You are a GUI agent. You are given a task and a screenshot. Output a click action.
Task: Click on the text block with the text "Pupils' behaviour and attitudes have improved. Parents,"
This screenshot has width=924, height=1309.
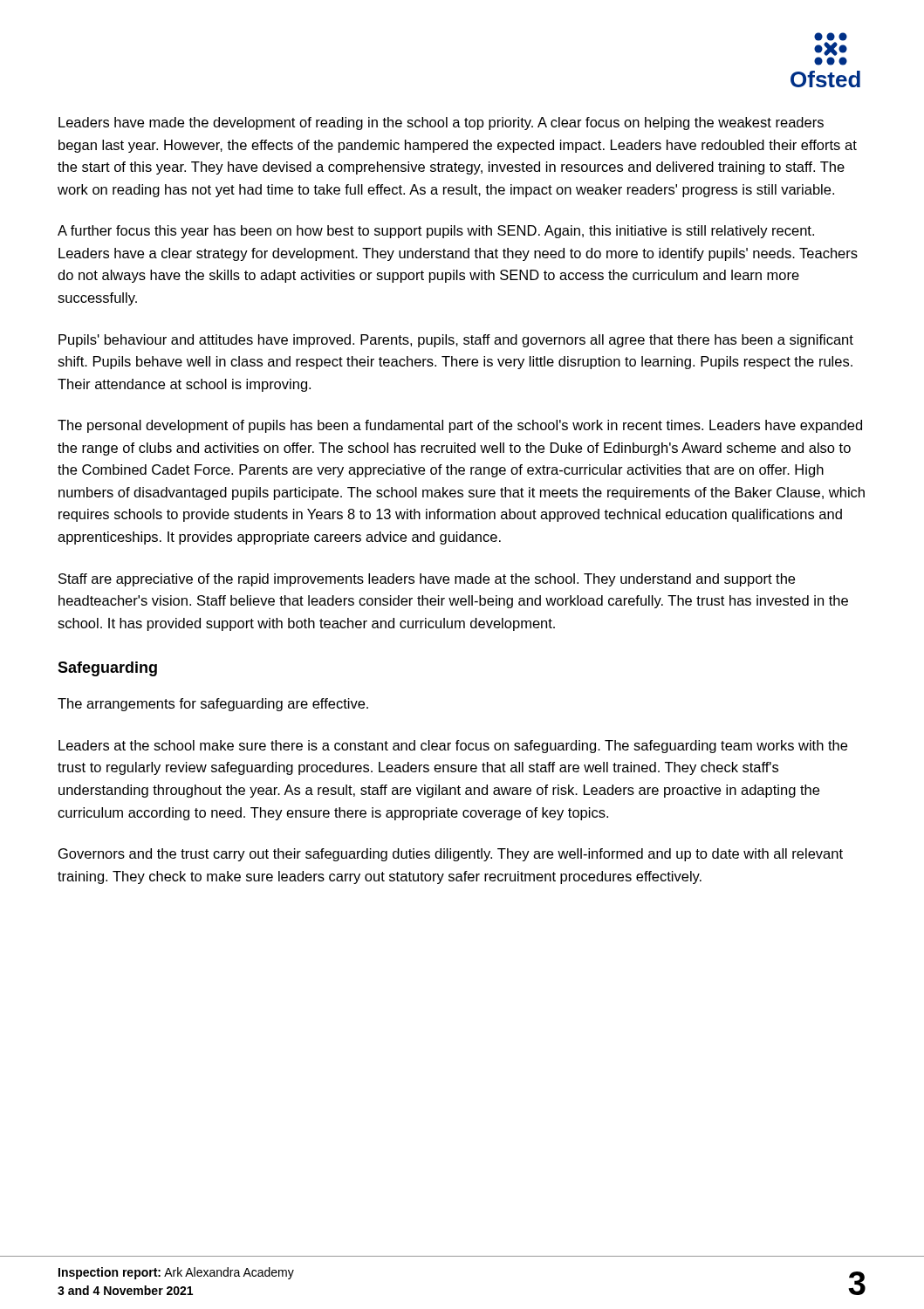456,361
